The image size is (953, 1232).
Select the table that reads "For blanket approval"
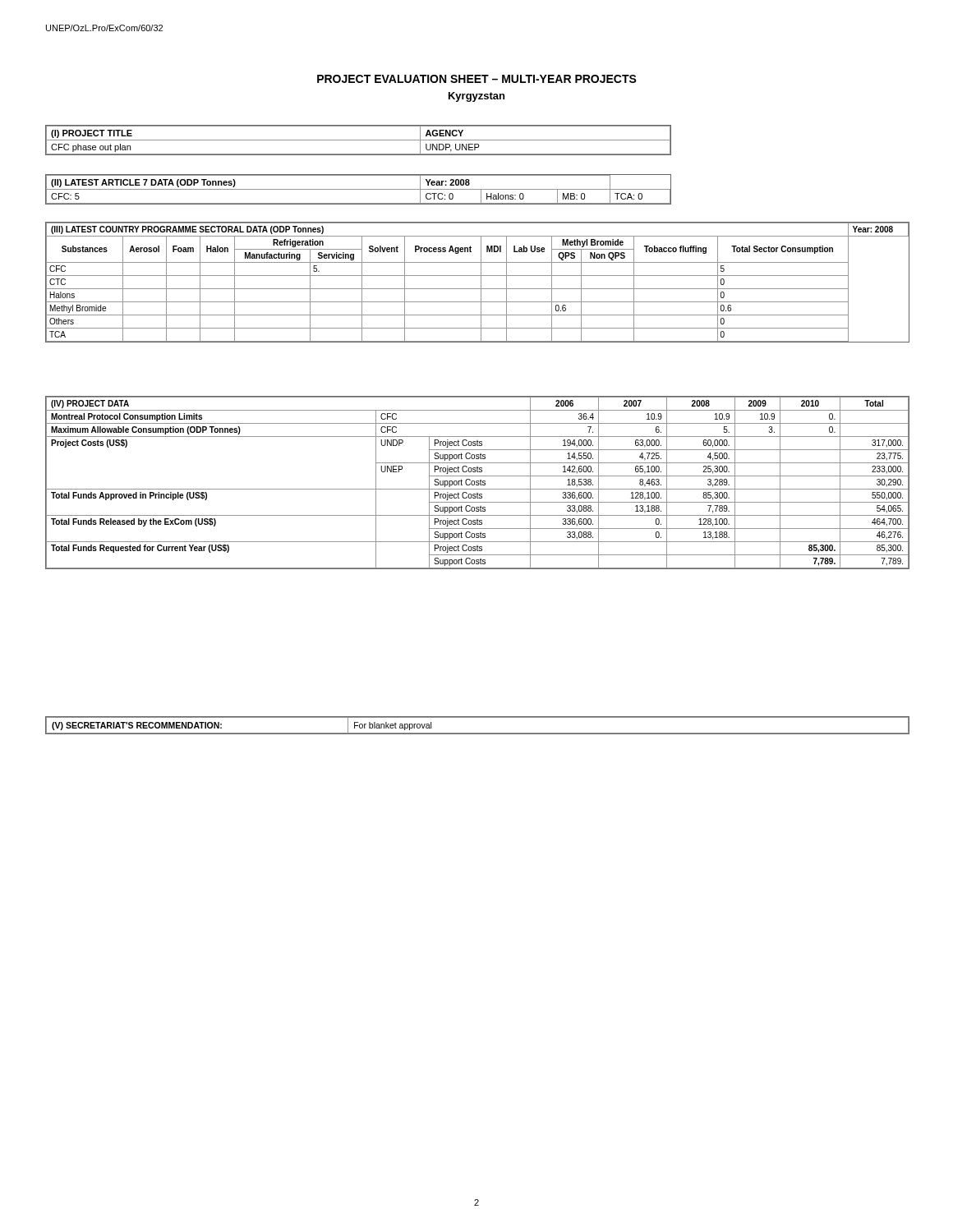[477, 725]
